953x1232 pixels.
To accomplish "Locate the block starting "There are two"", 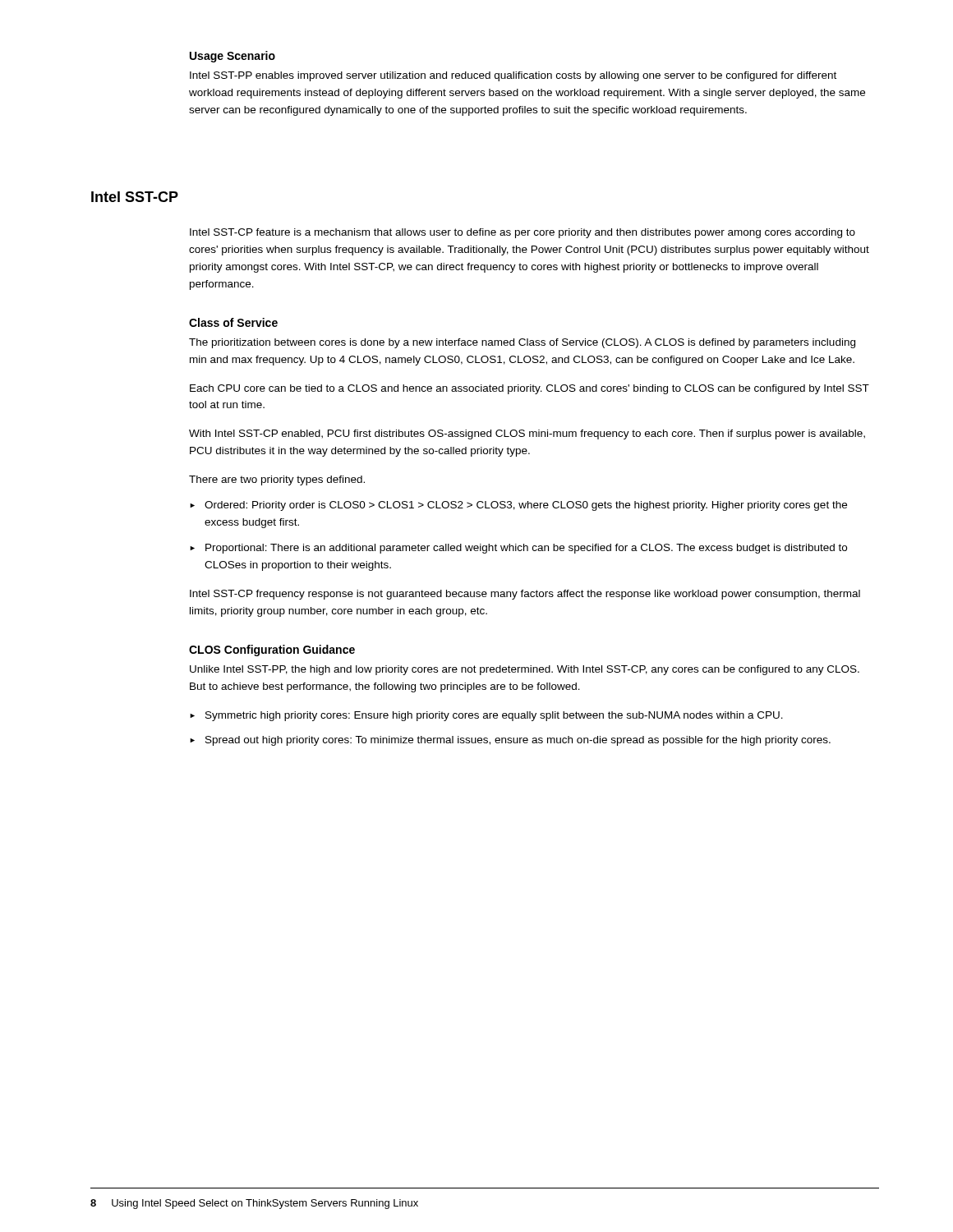I will point(277,479).
